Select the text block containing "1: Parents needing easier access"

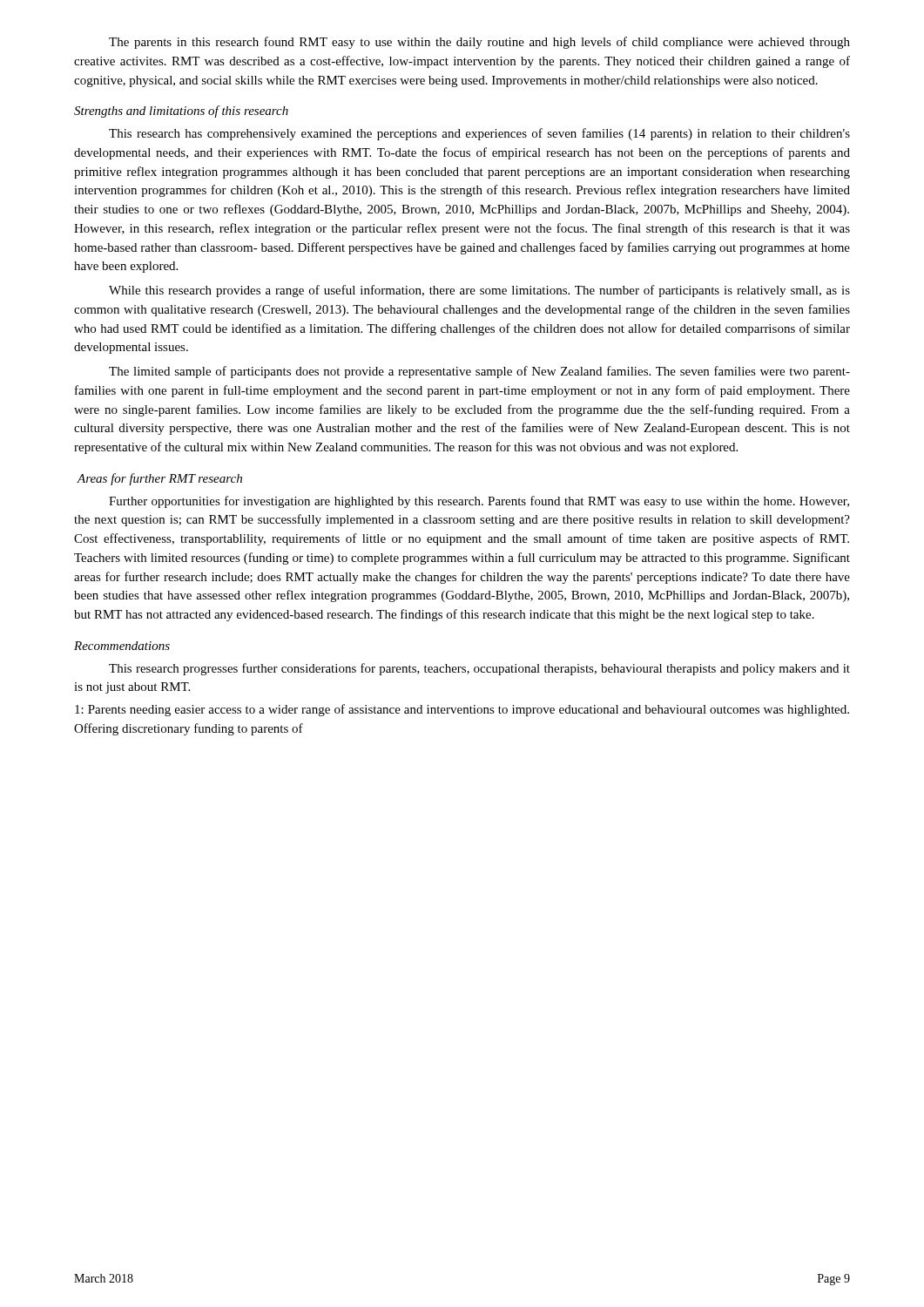pyautogui.click(x=462, y=720)
